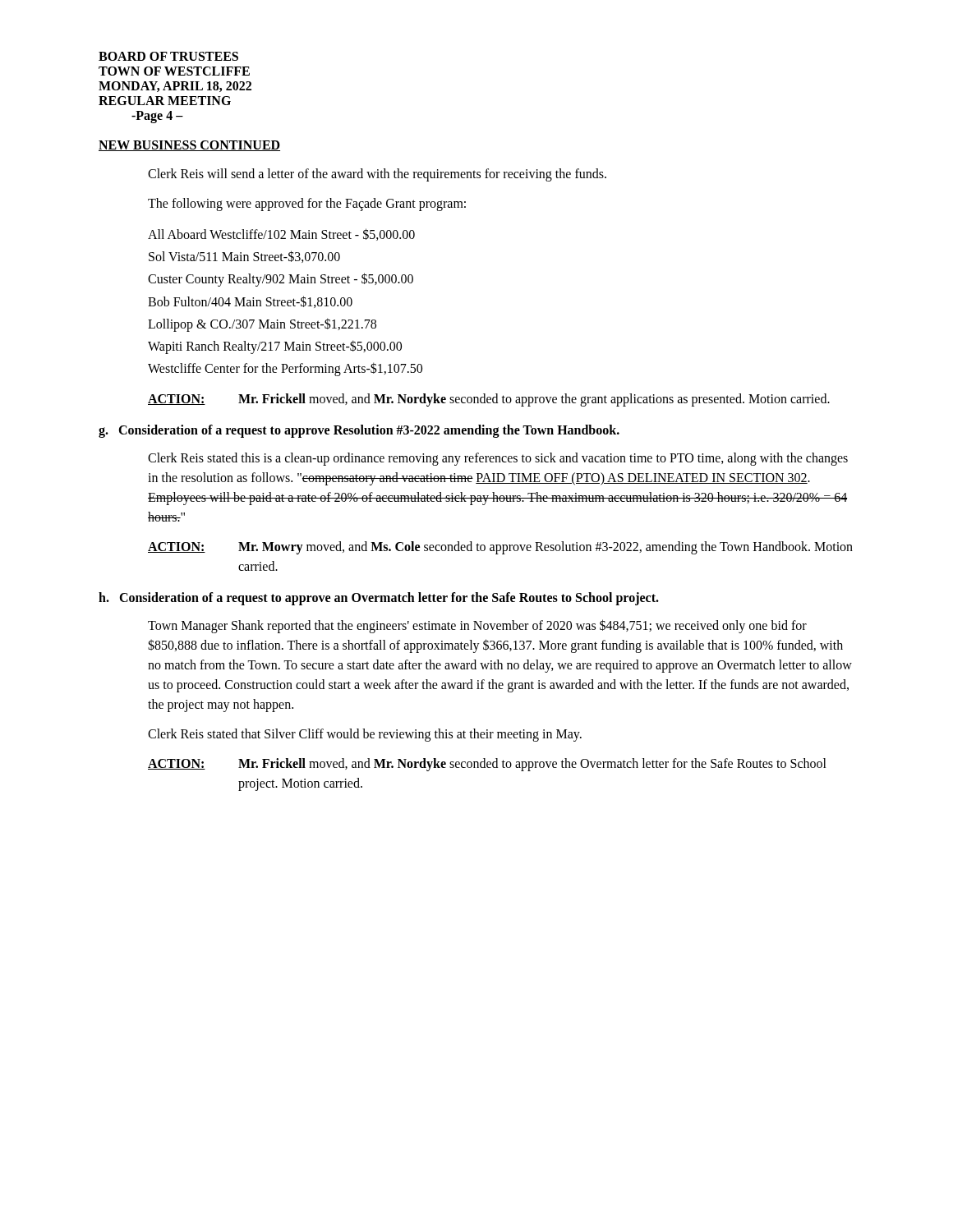953x1232 pixels.
Task: Locate the text block starting "Town Manager Shank reported that"
Action: pyautogui.click(x=500, y=665)
